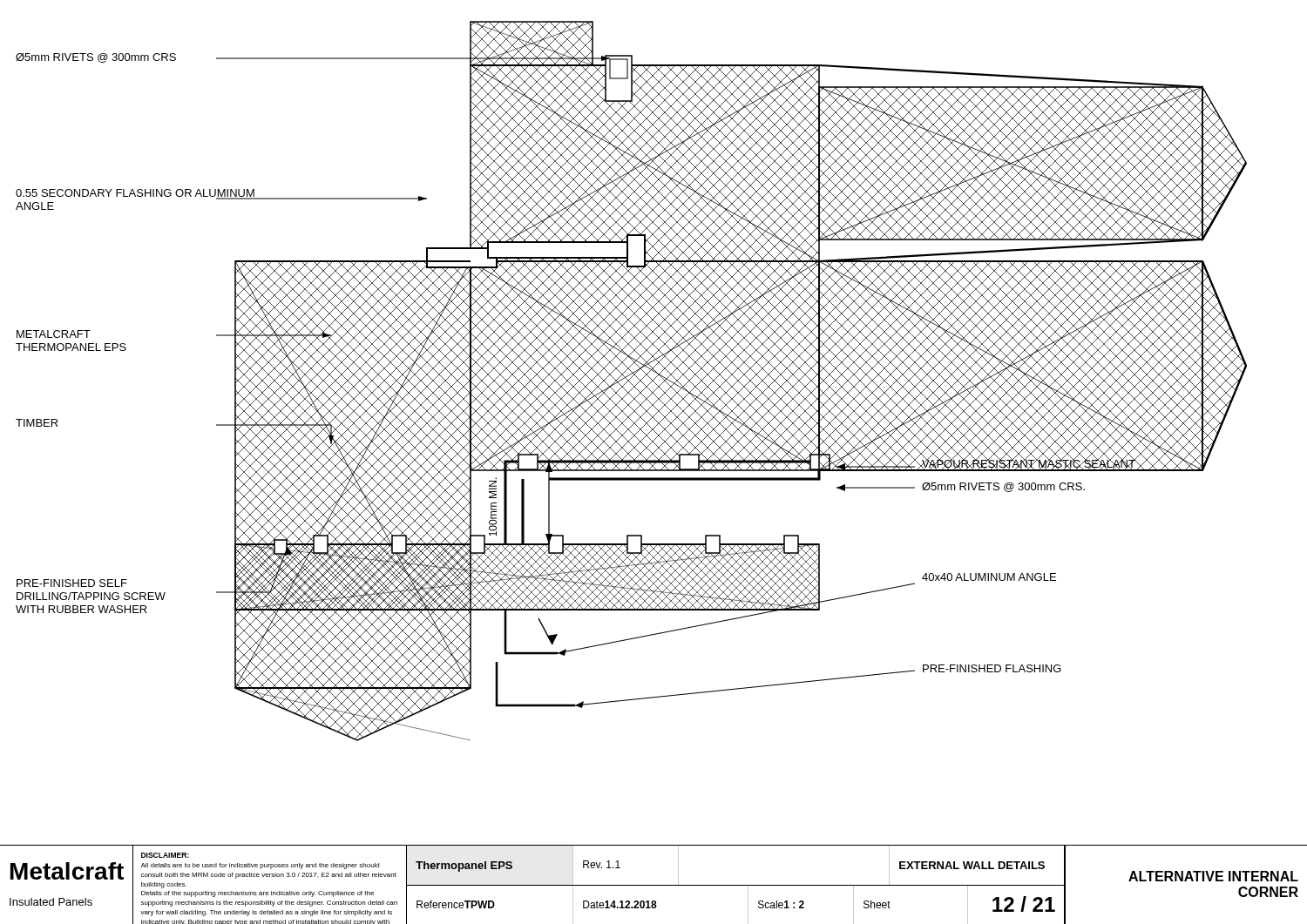Click where it says "PRE-FINISHED SELFDRILLING/TAPPING SCREWWITH RUBBER WASHER"
The width and height of the screenshot is (1307, 924).
click(91, 596)
